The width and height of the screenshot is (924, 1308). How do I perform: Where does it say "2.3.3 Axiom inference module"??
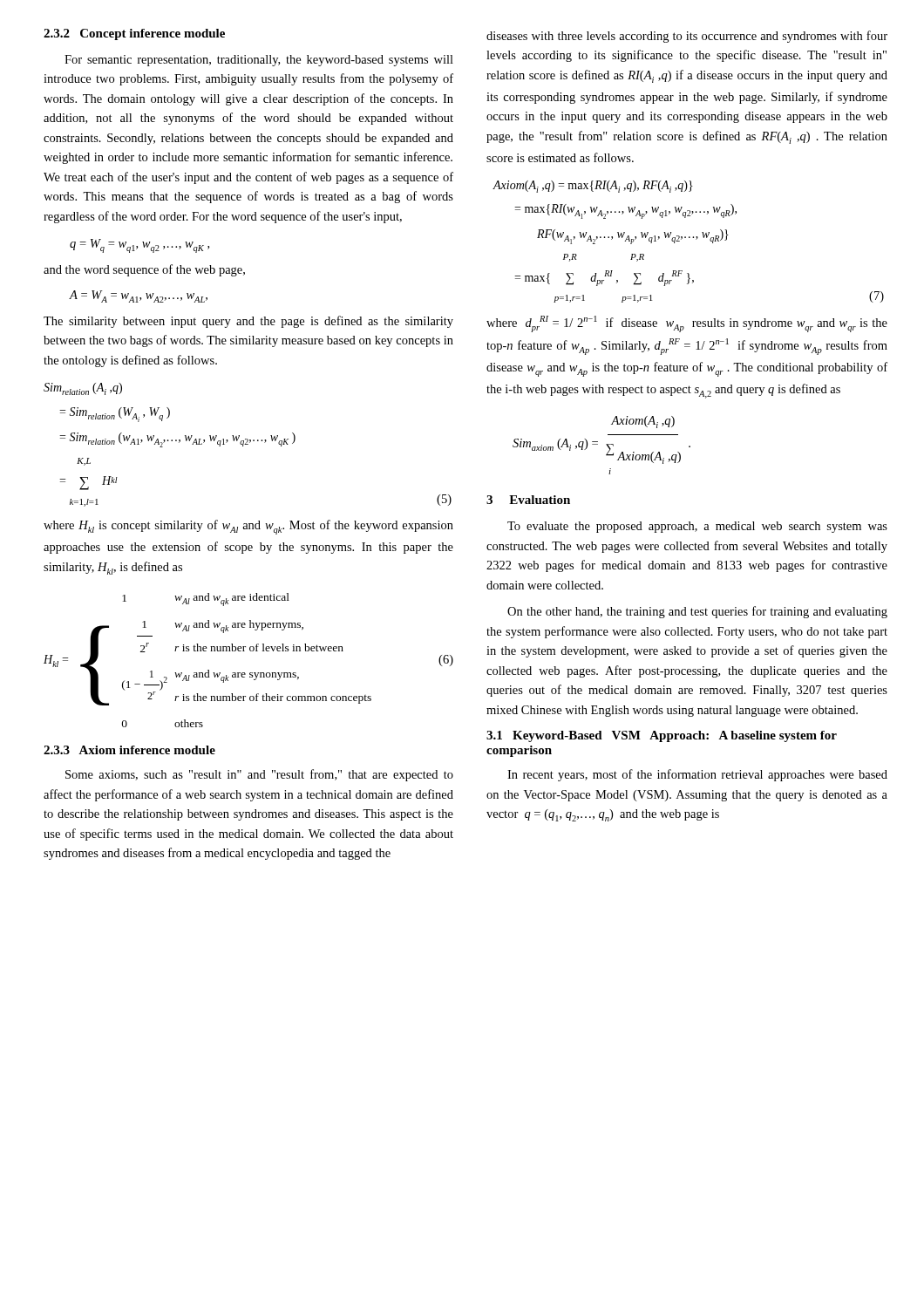(129, 750)
